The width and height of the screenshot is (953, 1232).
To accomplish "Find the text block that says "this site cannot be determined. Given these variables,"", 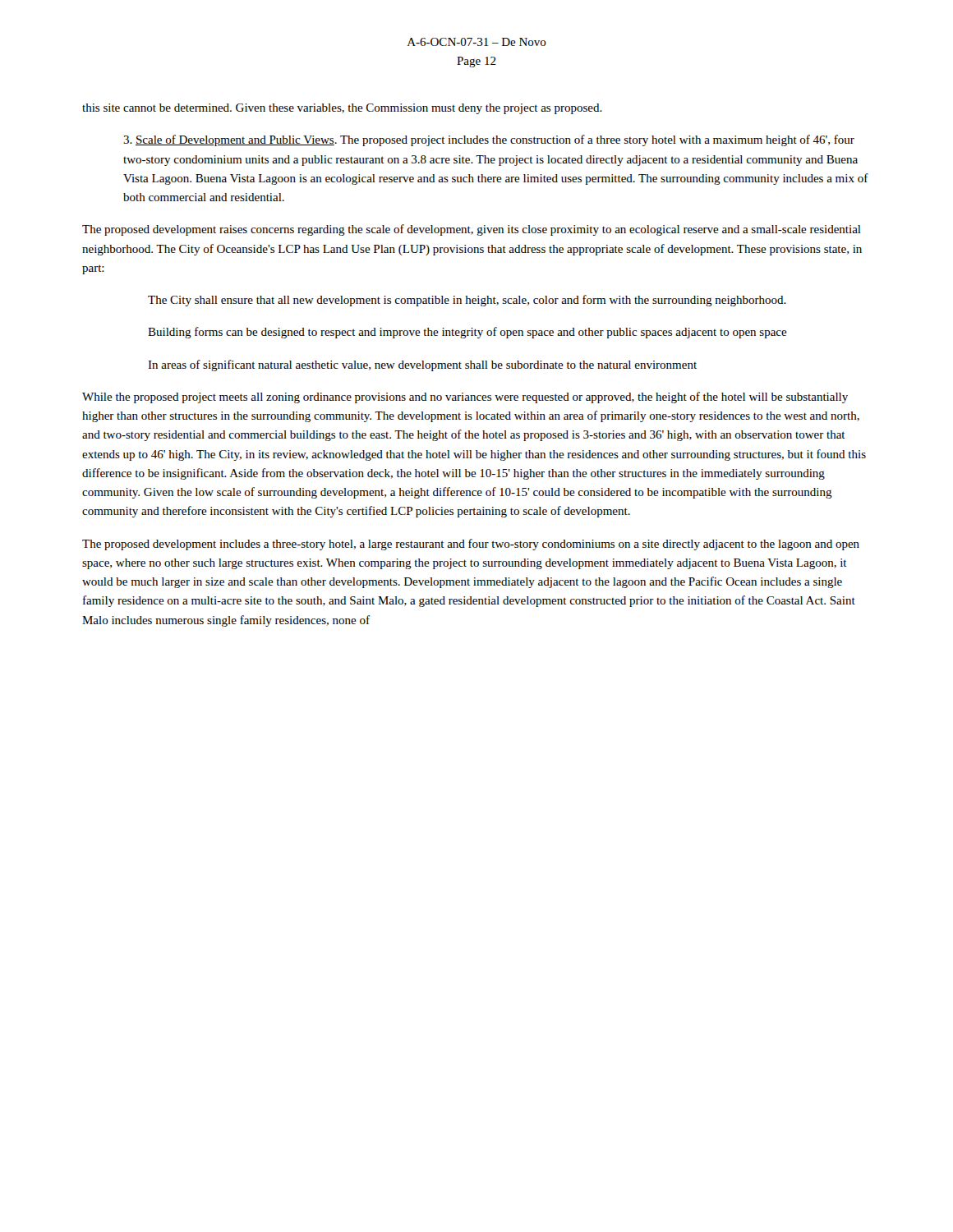I will 342,108.
